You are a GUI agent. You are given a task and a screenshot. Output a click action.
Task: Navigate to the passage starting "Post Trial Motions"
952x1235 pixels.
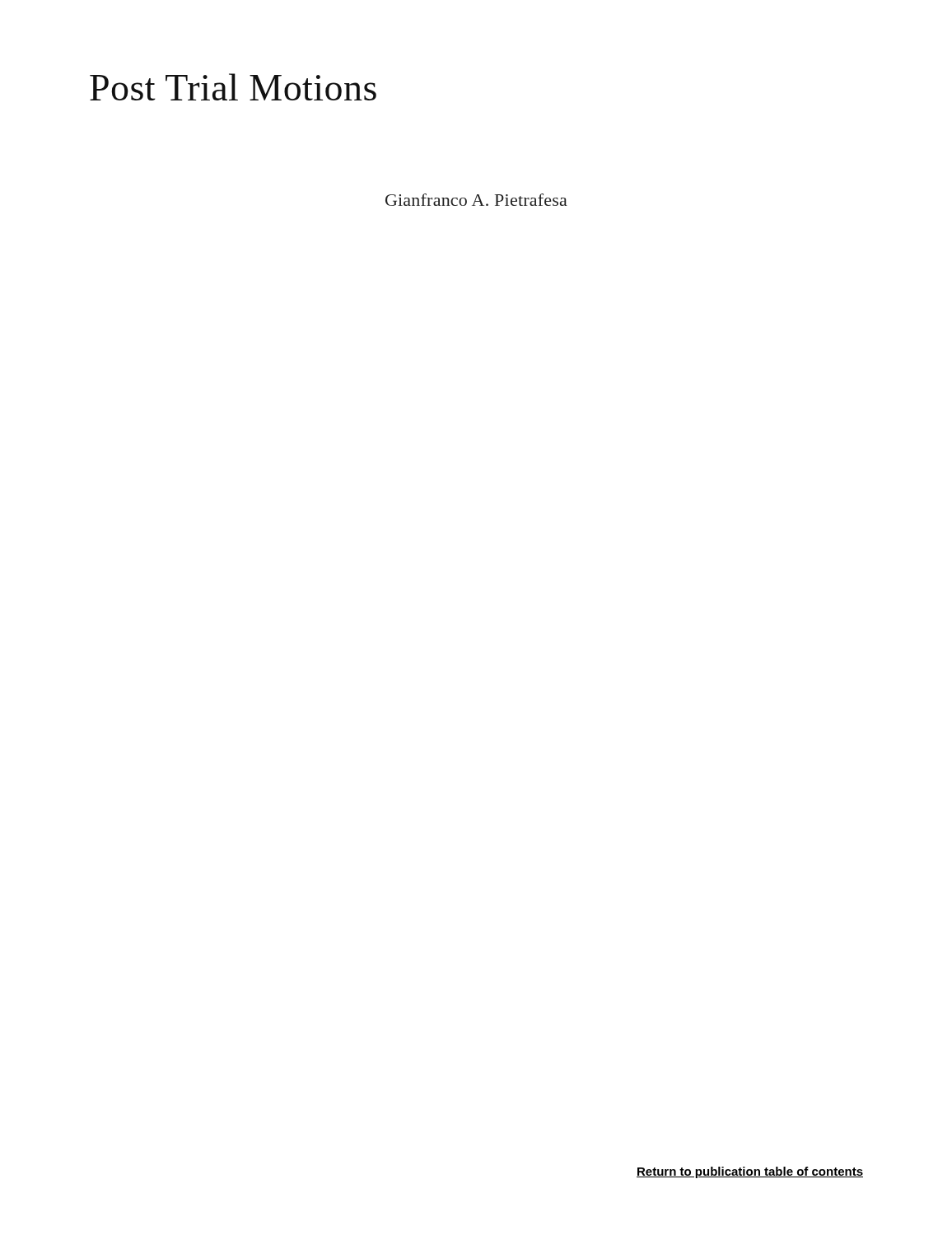[x=233, y=88]
